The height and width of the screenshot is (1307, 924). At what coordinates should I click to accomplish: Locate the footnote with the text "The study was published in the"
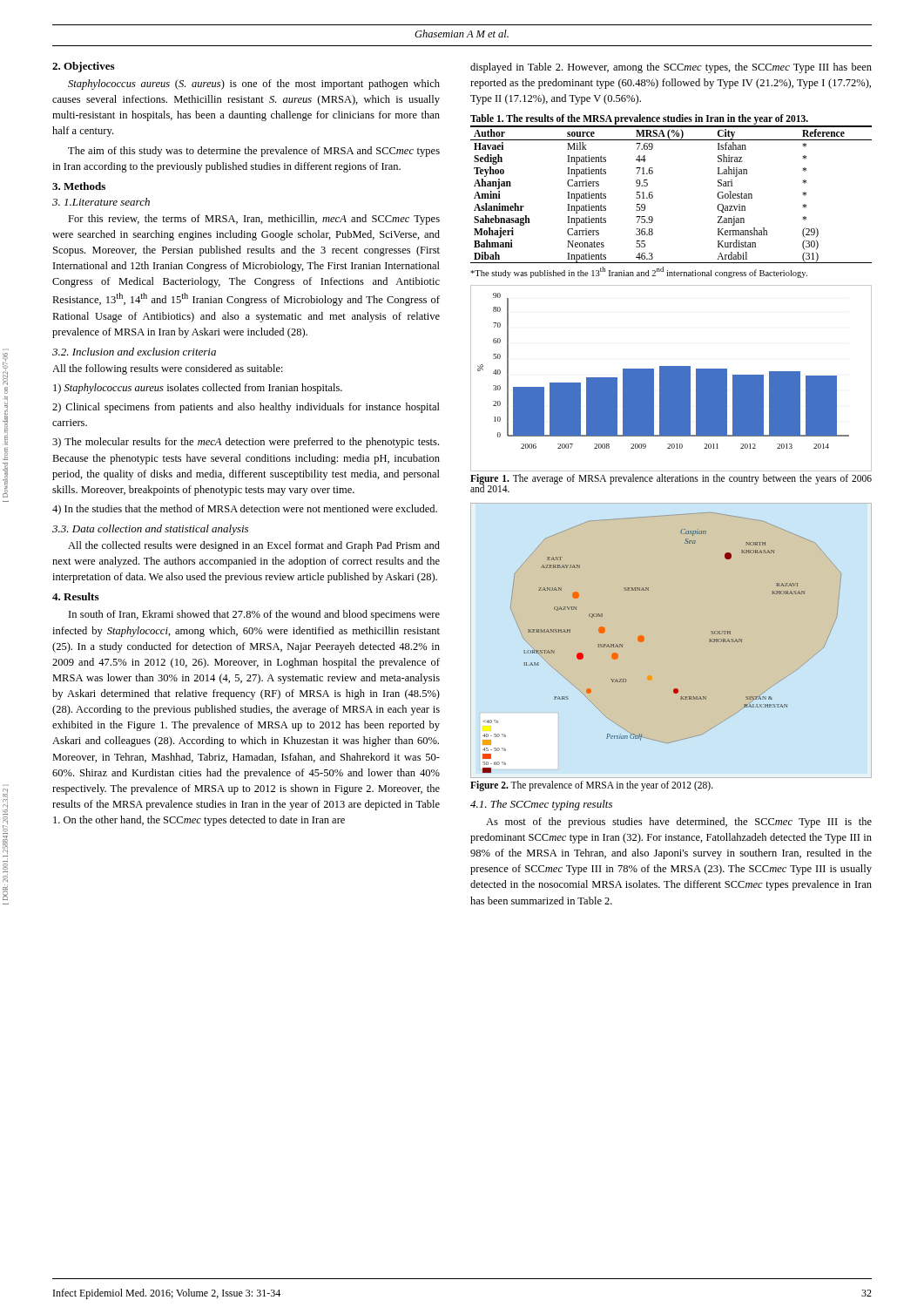[x=639, y=272]
